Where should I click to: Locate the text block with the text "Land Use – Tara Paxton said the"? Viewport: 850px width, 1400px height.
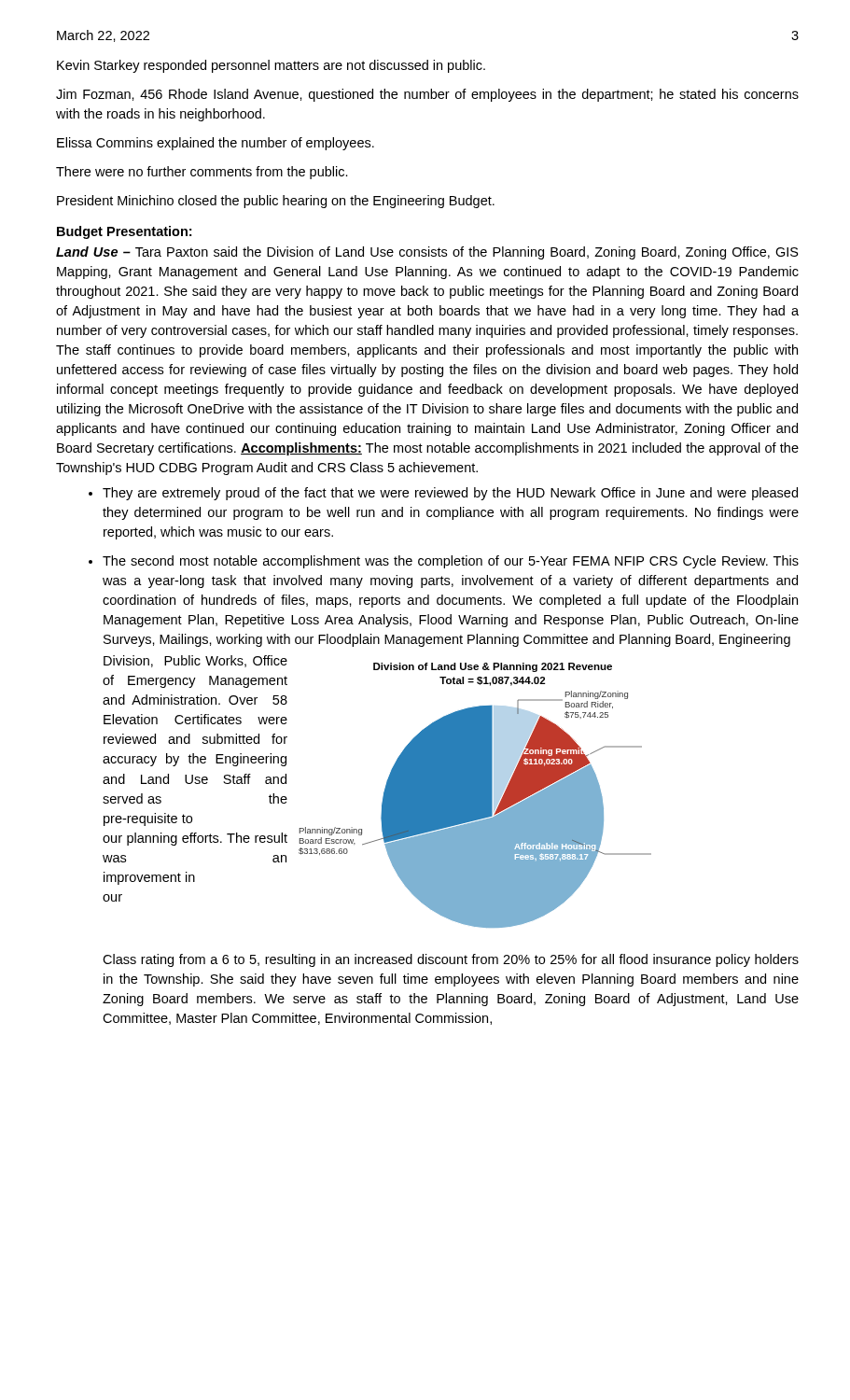point(427,360)
